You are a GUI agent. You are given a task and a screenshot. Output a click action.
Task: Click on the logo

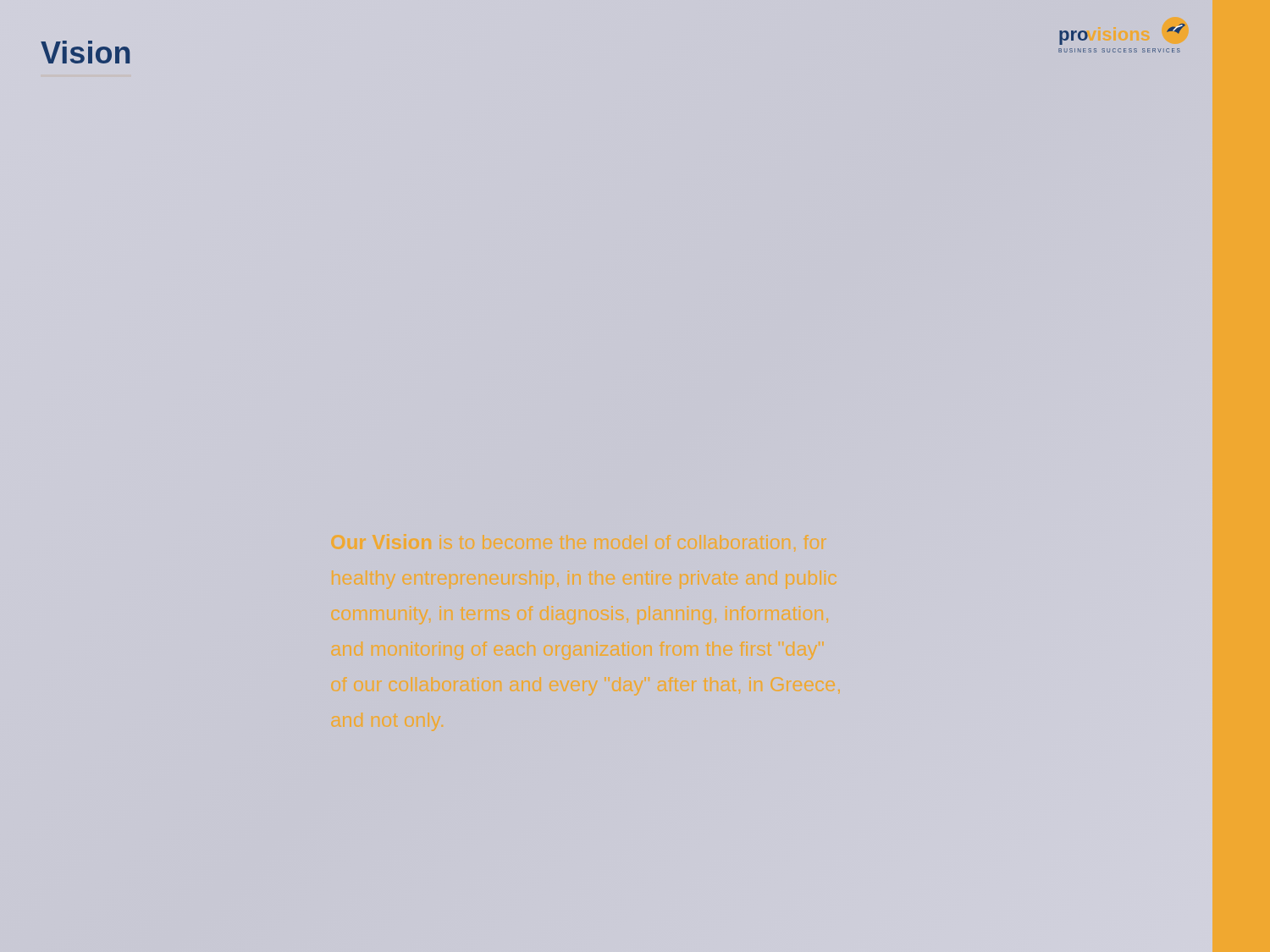(x=1126, y=39)
